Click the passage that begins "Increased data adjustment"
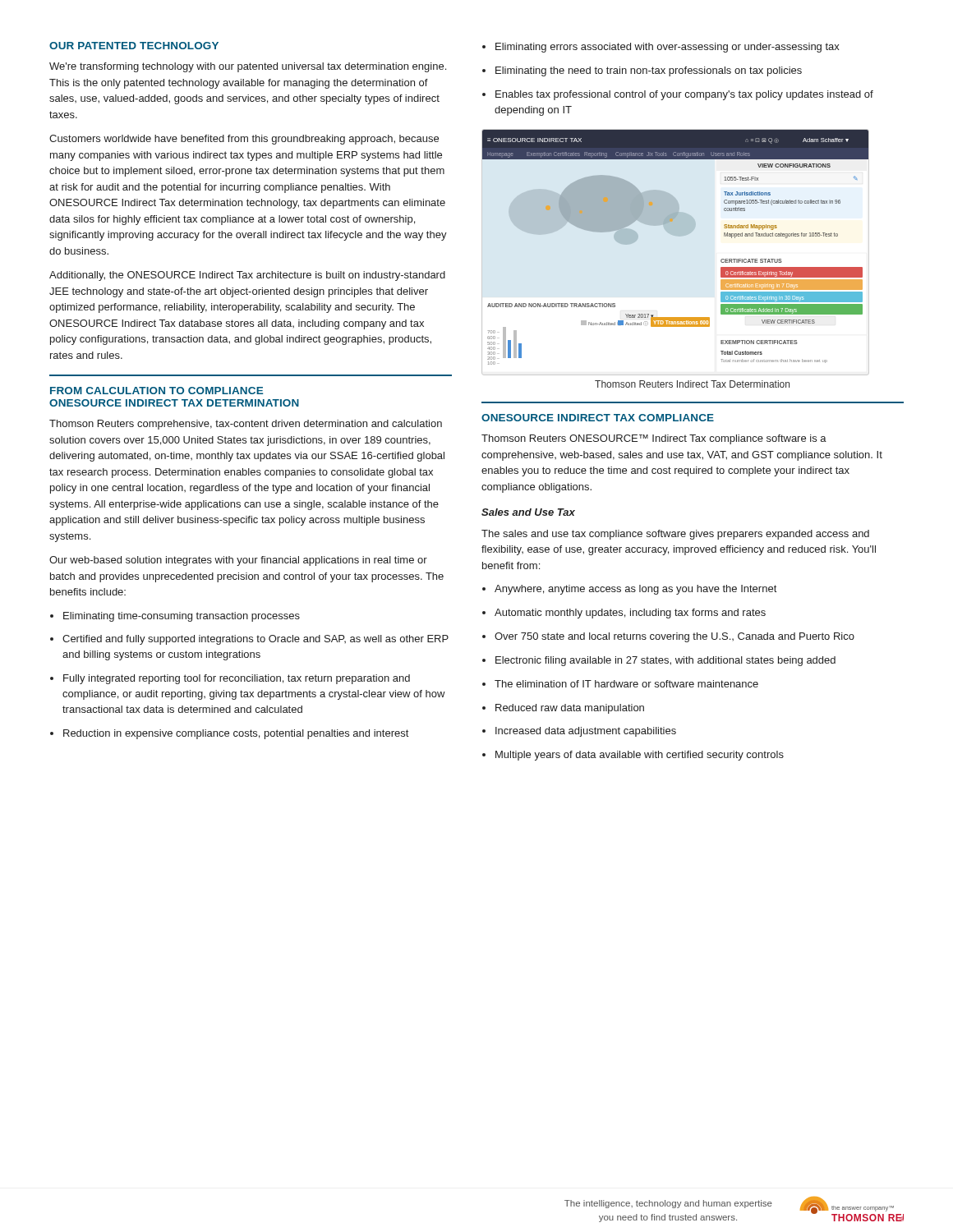The width and height of the screenshot is (953, 1232). pos(579,732)
